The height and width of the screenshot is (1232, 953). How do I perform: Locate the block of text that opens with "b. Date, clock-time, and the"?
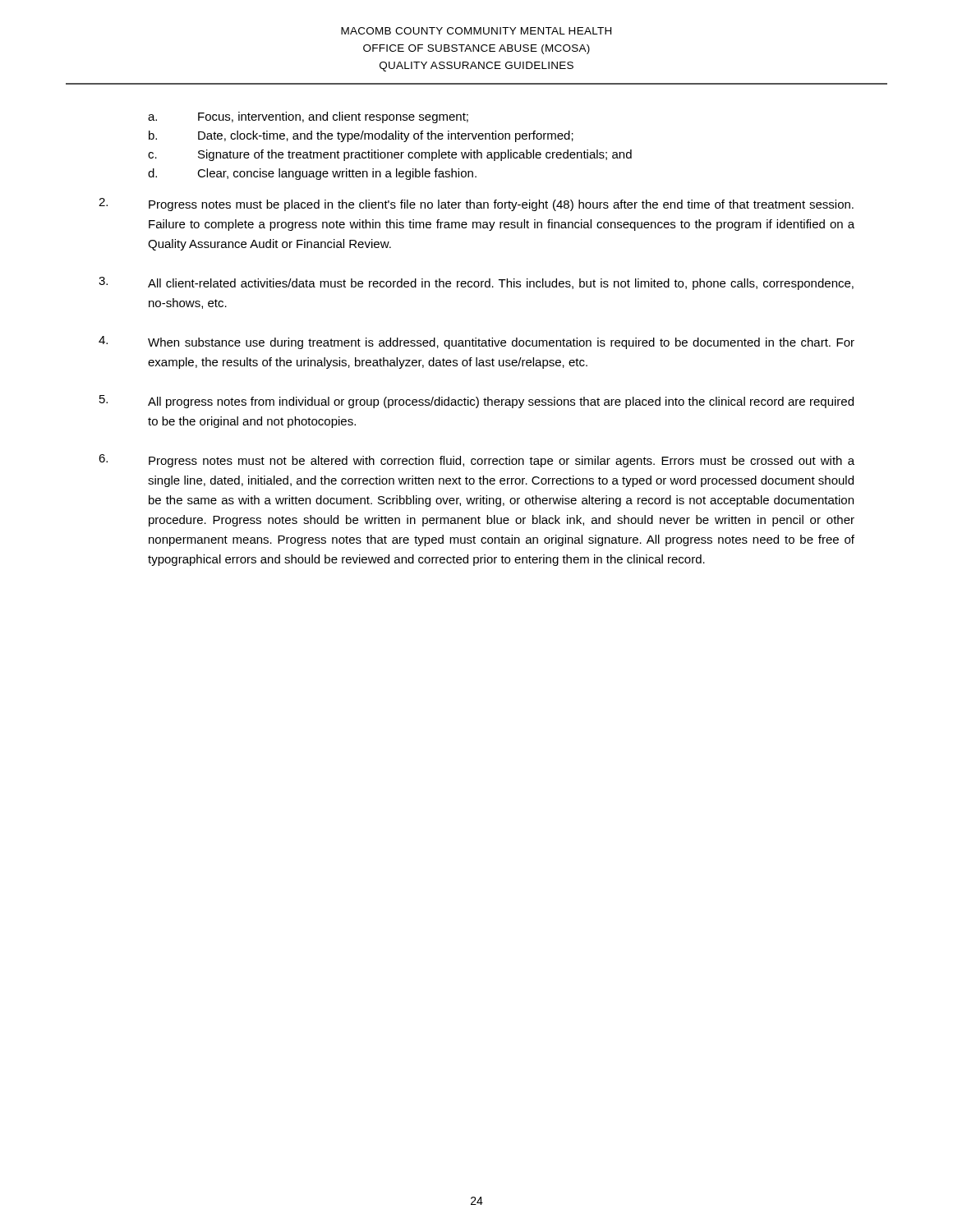(501, 135)
